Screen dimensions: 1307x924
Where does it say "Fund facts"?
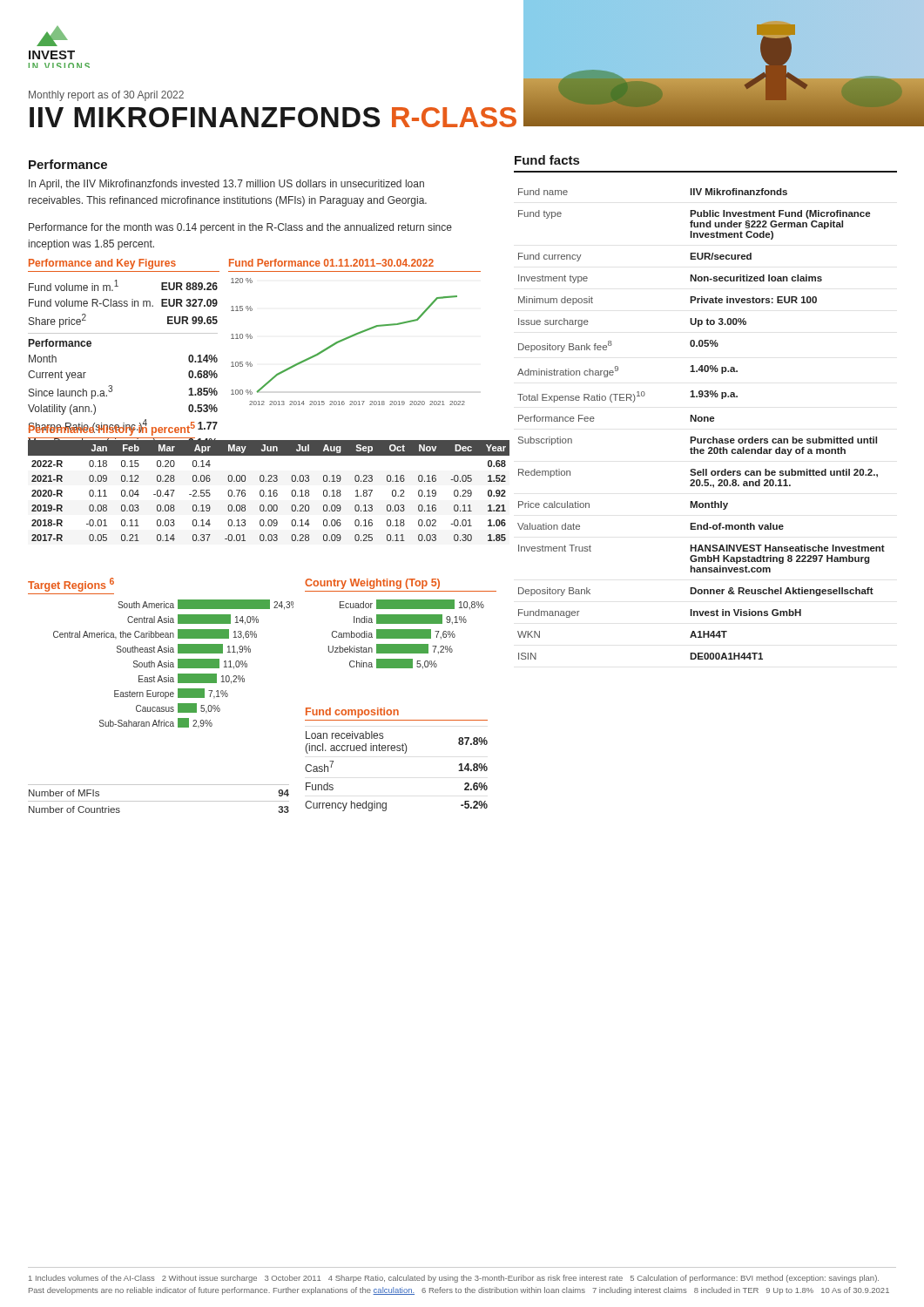[705, 163]
